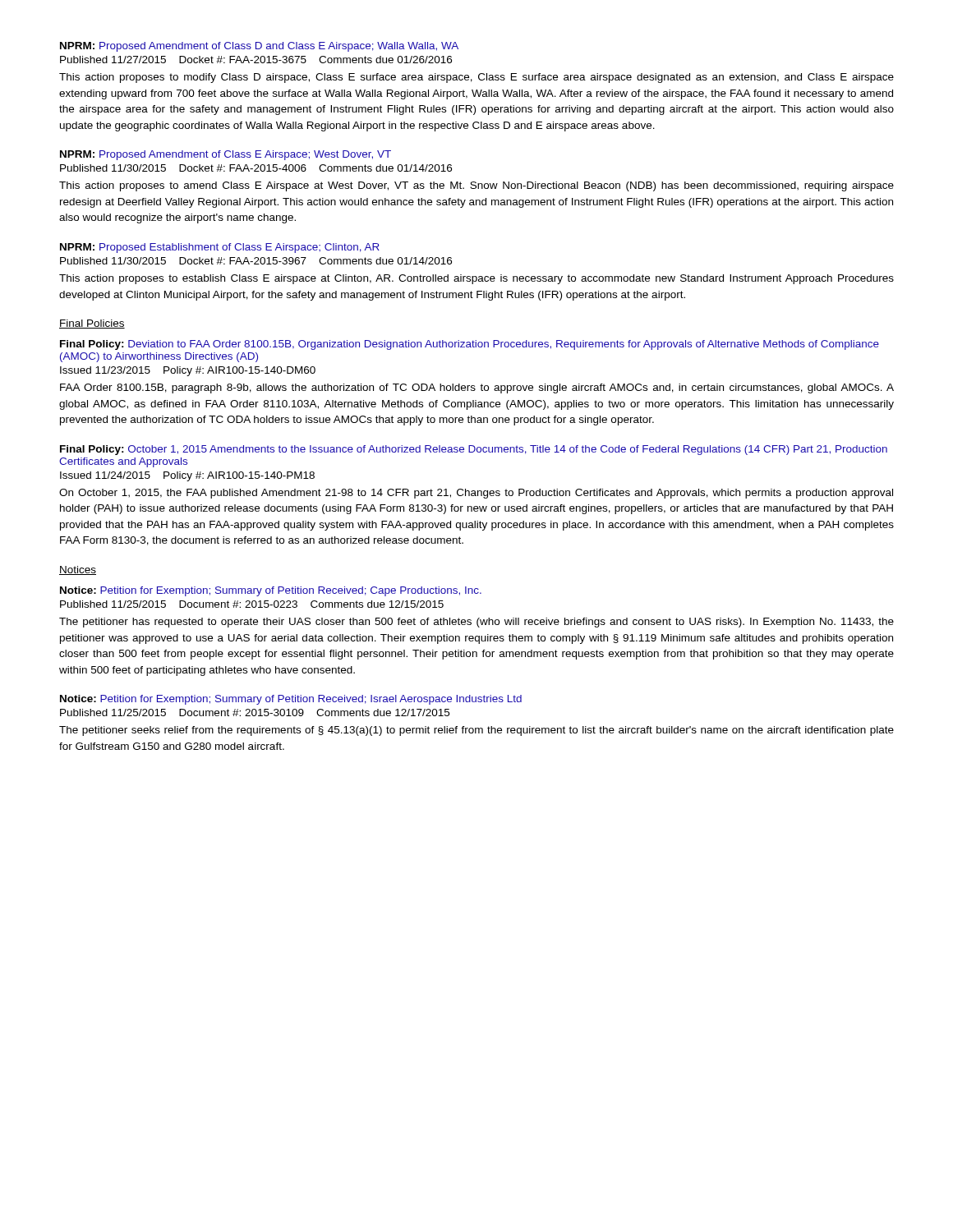Point to the passage starting "NPRM: Proposed Amendment of Class D"
Viewport: 953px width, 1232px height.
476,86
